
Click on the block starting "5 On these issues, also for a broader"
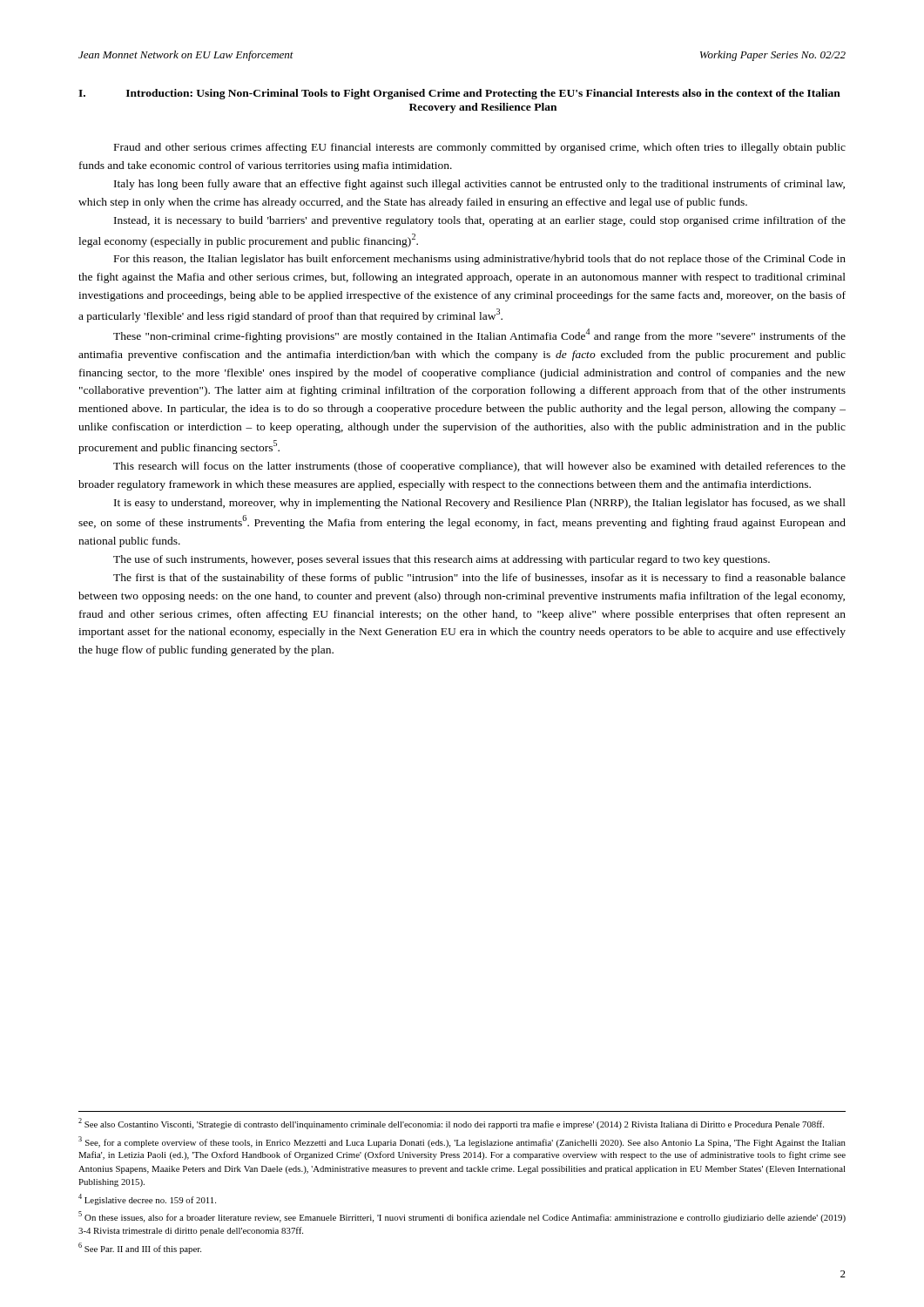coord(462,1223)
